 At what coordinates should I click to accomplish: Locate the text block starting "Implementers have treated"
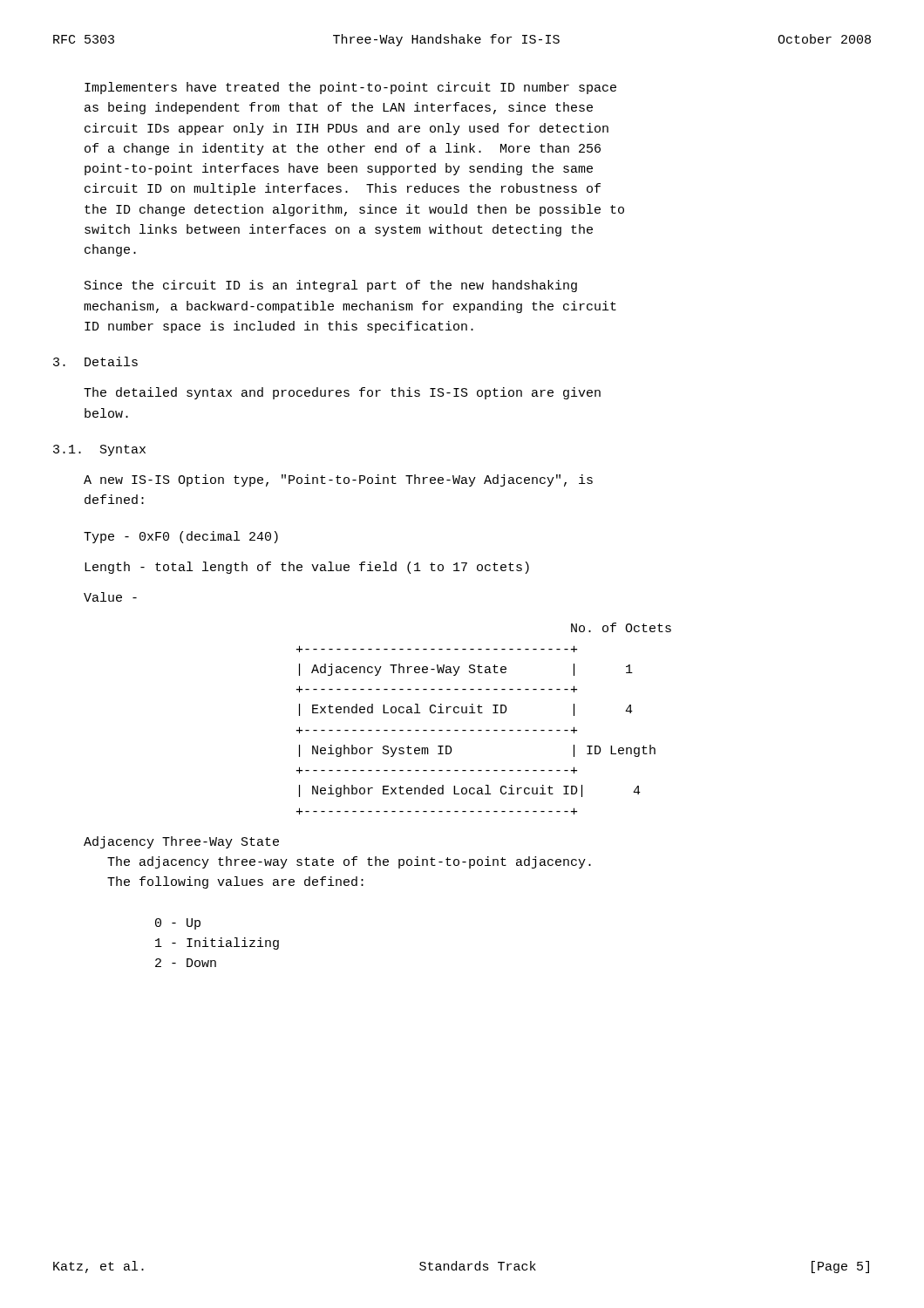(x=354, y=170)
